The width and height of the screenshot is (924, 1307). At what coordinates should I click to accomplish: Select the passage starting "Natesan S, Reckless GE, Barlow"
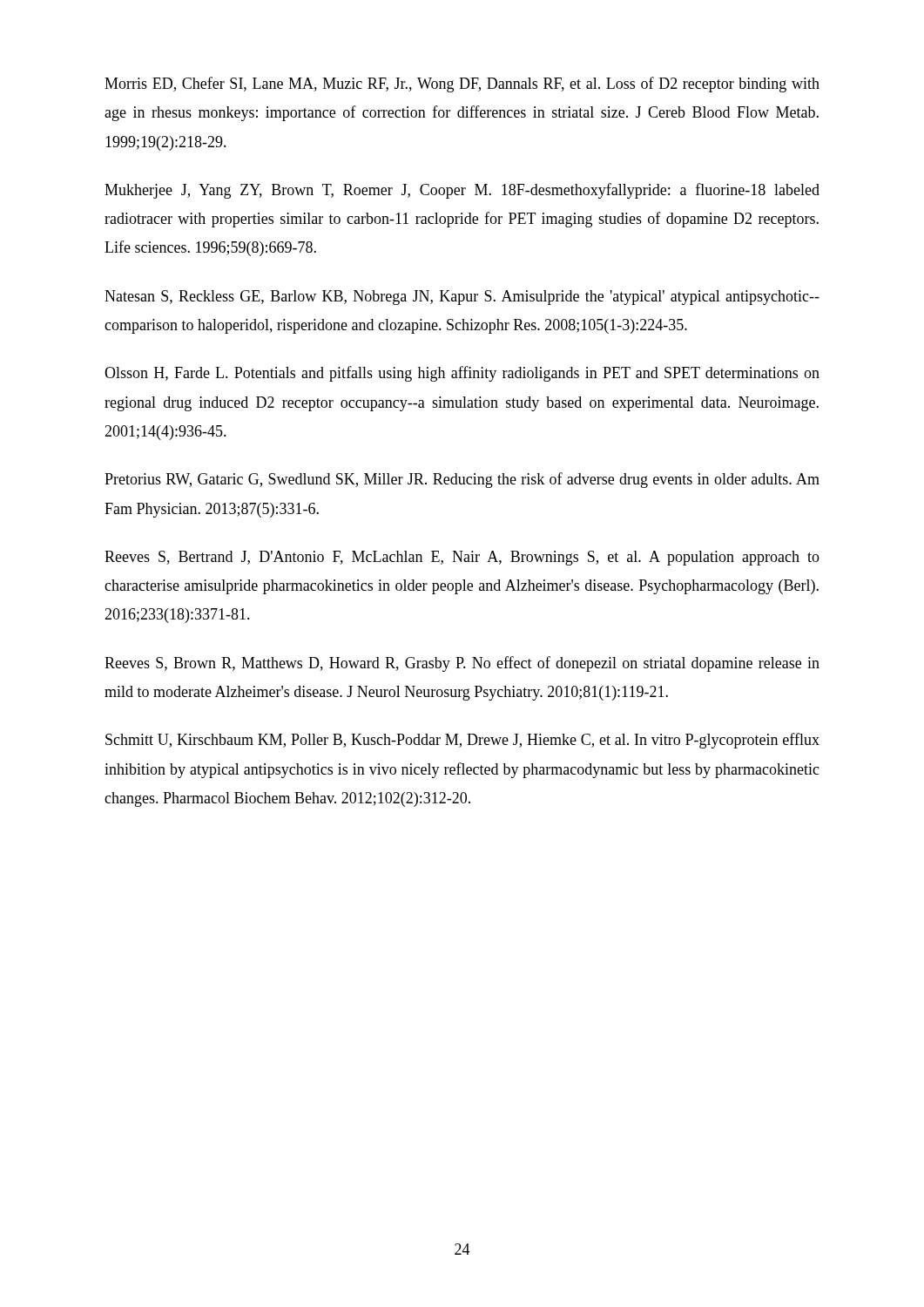coord(462,311)
